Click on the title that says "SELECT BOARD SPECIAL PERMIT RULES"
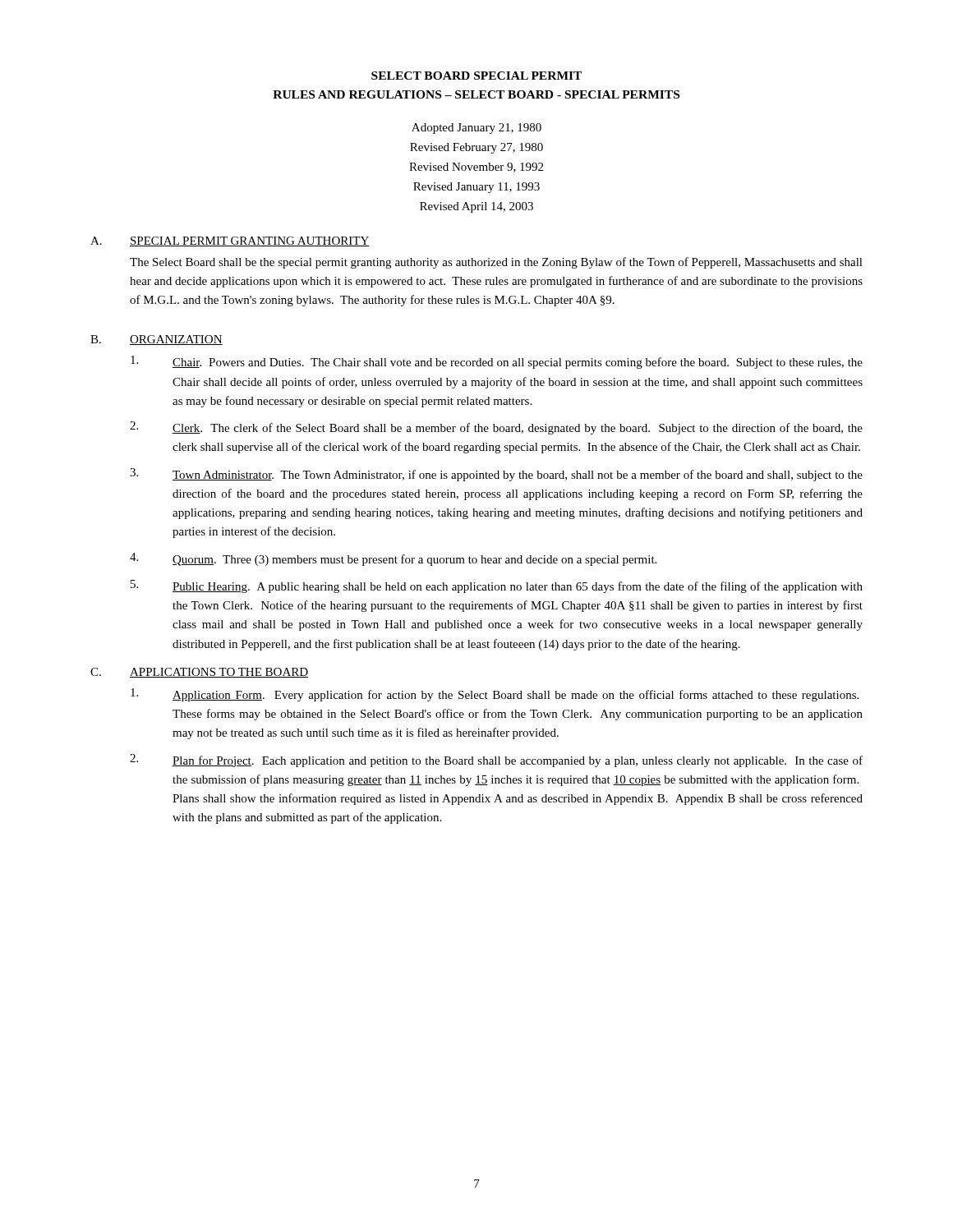The height and width of the screenshot is (1232, 953). pyautogui.click(x=476, y=85)
